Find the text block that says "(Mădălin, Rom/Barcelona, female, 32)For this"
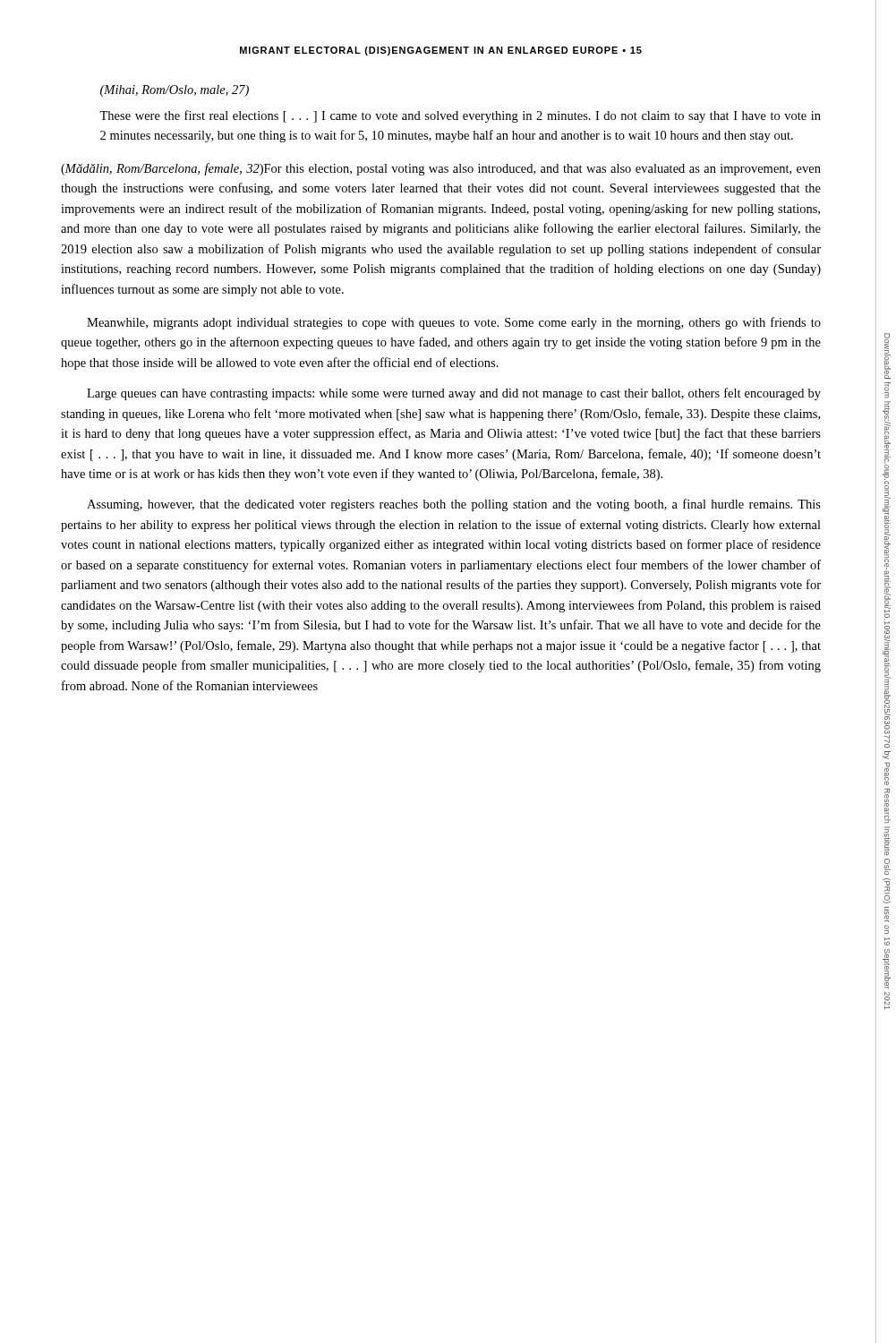The width and height of the screenshot is (896, 1343). coord(441,229)
